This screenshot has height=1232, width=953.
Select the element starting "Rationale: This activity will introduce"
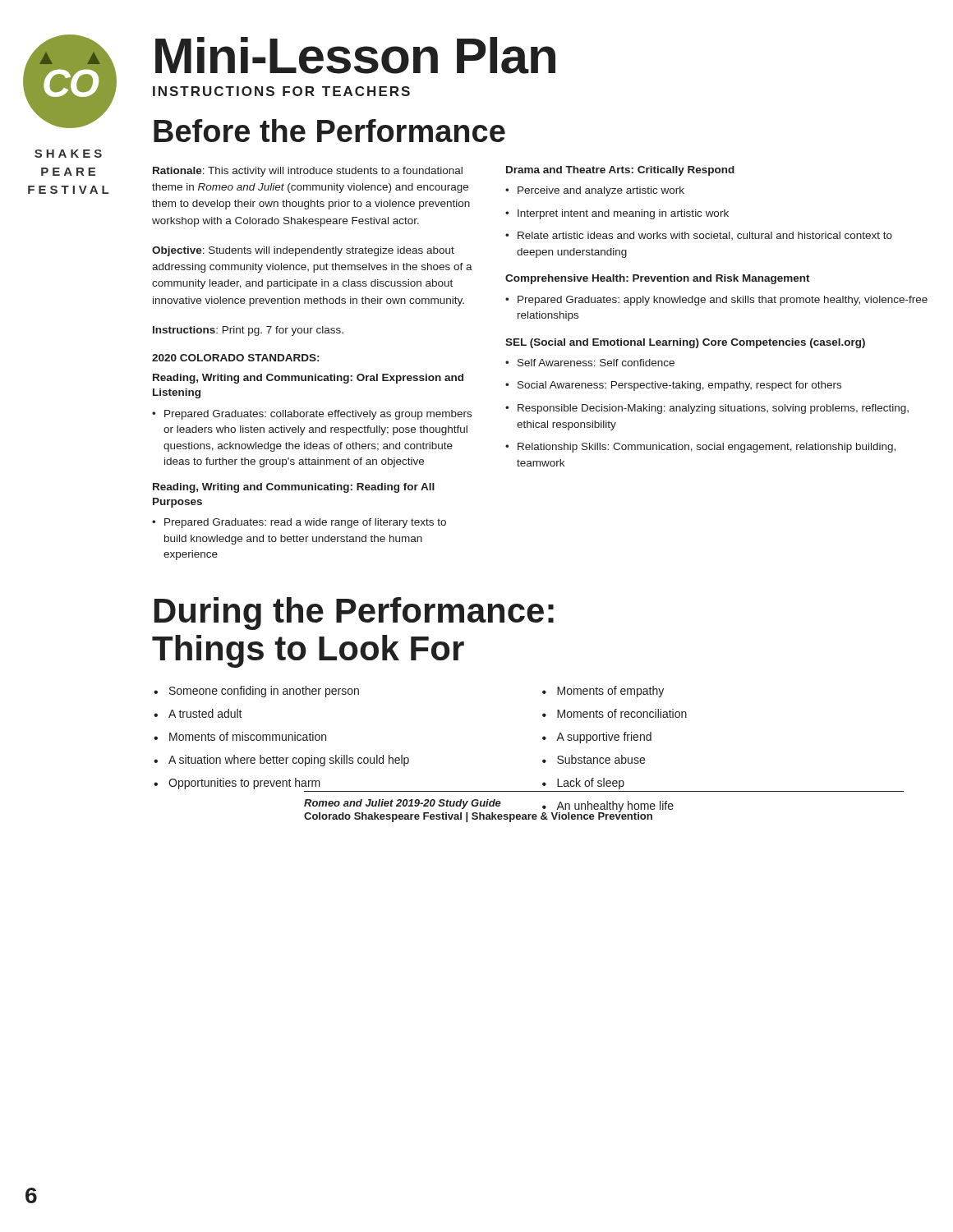click(311, 195)
